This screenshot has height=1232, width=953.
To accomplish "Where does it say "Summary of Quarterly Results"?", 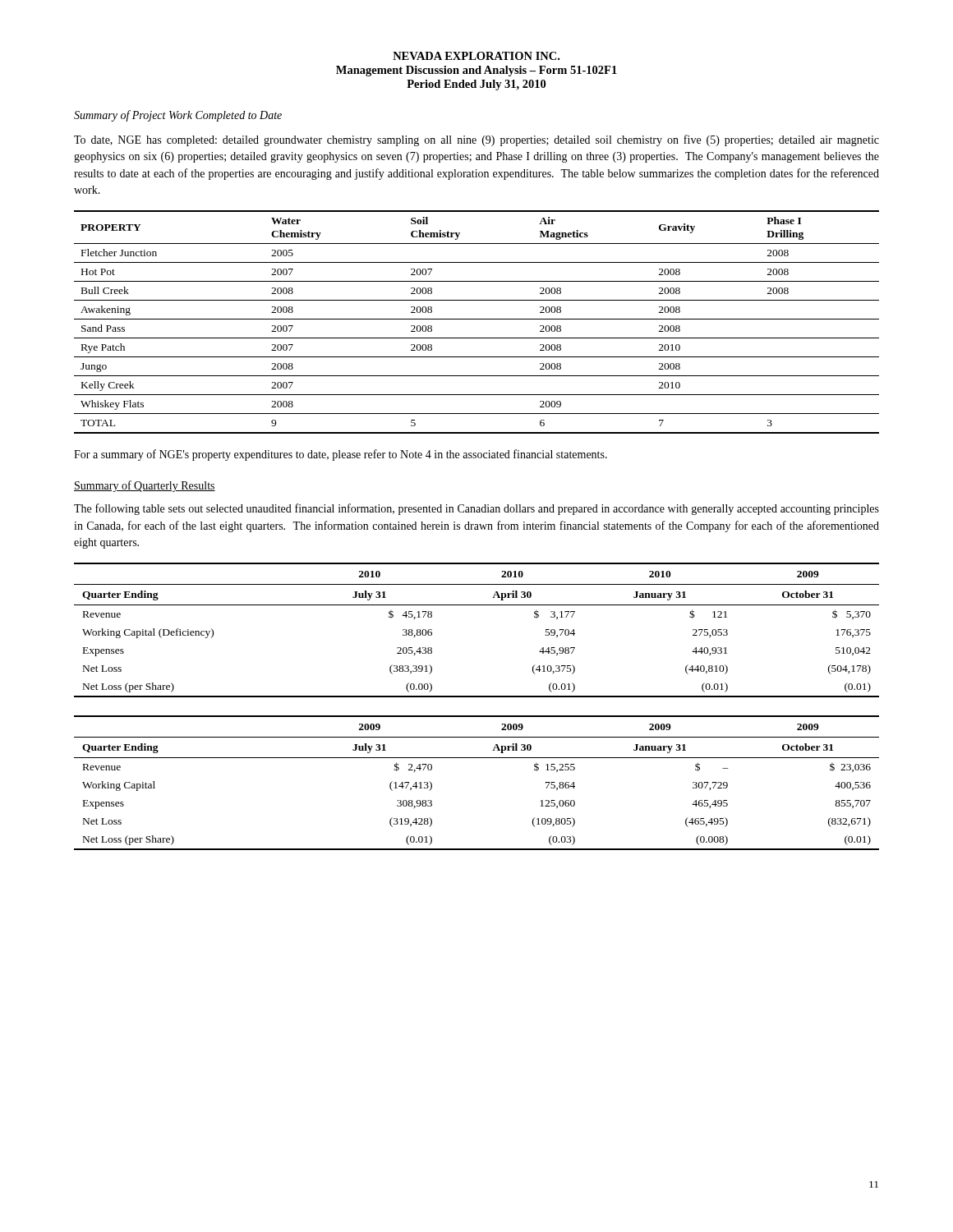I will tap(144, 486).
